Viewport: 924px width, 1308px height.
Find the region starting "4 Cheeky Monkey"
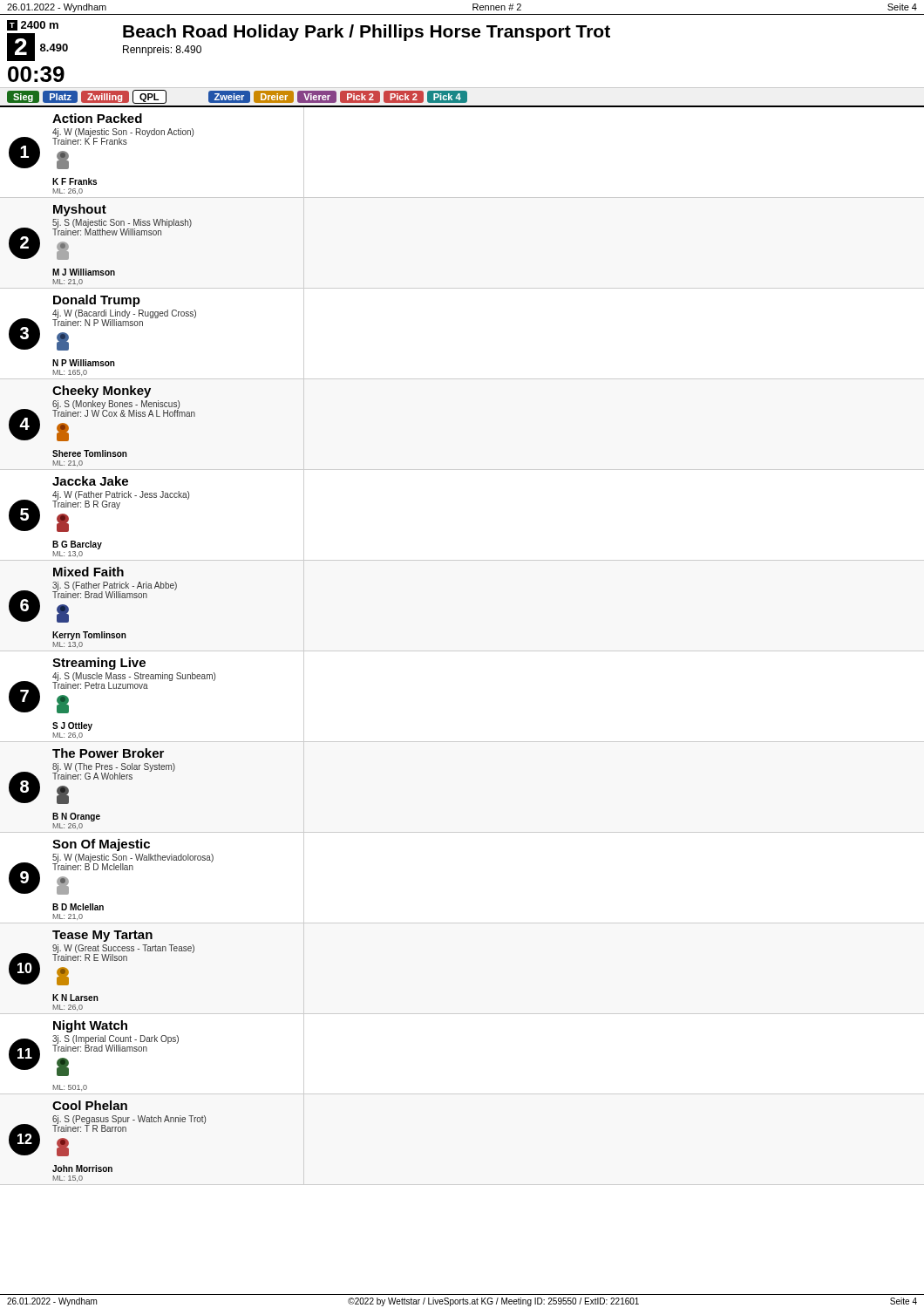pos(102,392)
